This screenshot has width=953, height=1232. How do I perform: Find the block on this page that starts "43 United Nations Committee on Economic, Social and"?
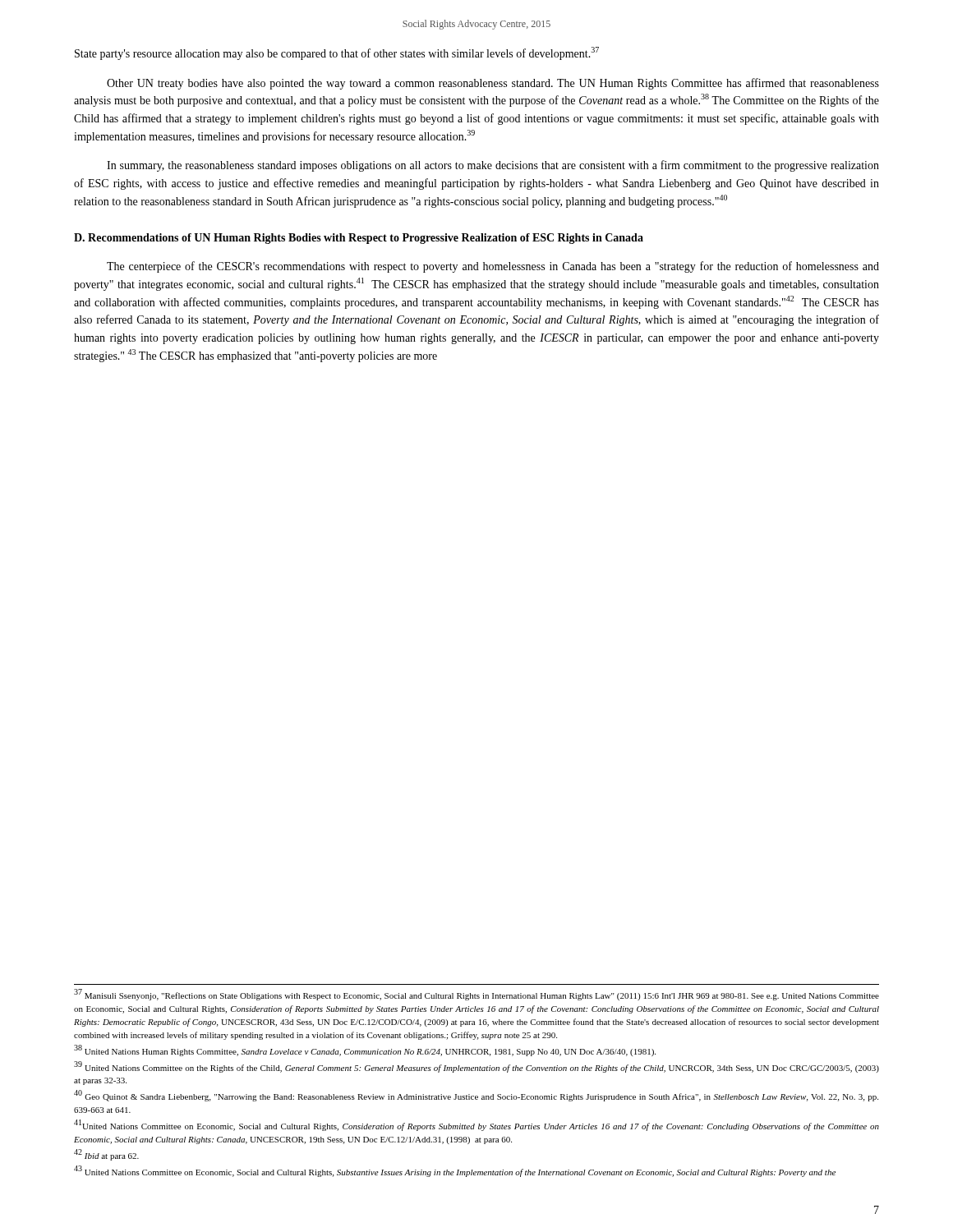pyautogui.click(x=455, y=1172)
